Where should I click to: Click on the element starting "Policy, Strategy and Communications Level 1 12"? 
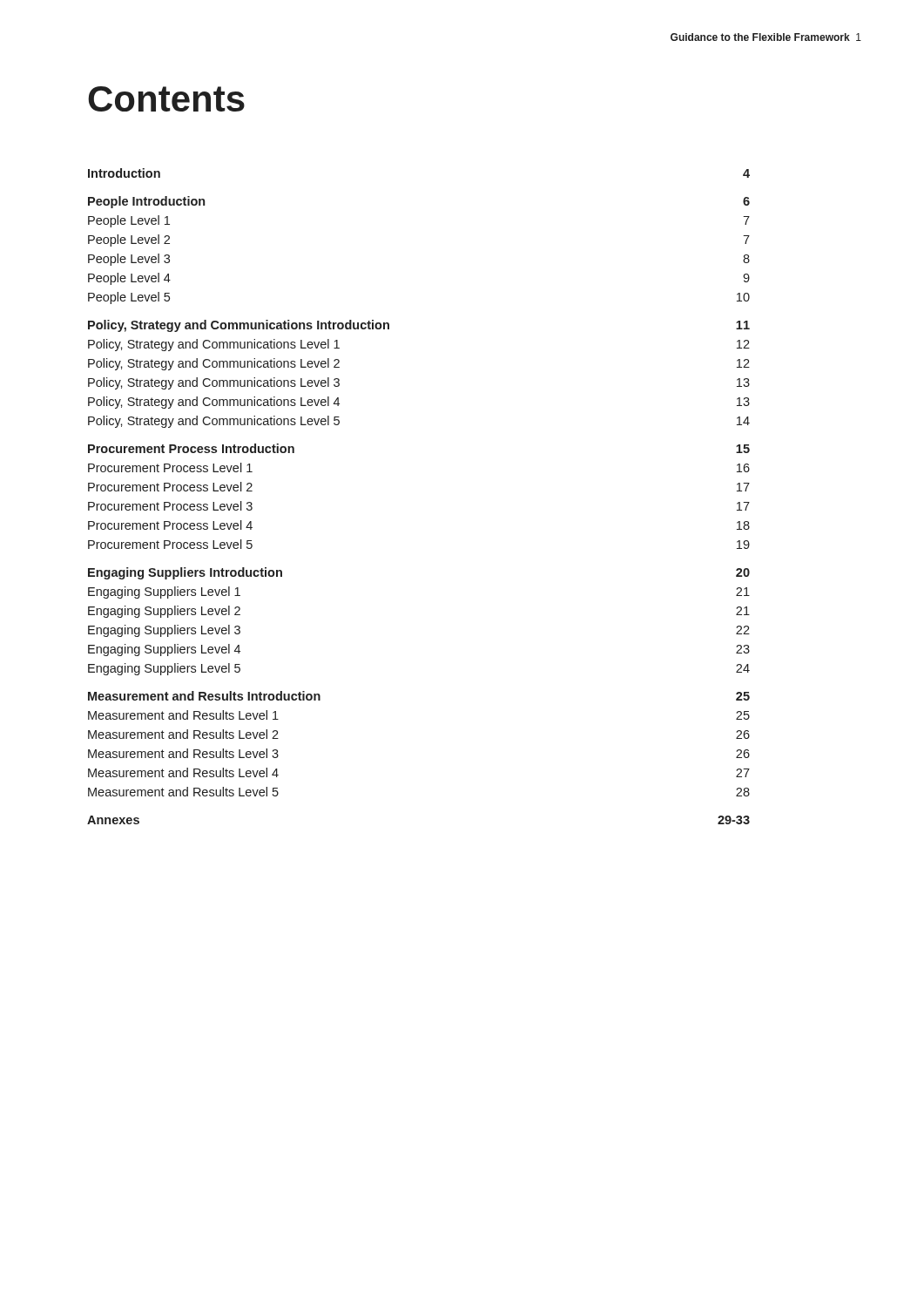click(213, 345)
